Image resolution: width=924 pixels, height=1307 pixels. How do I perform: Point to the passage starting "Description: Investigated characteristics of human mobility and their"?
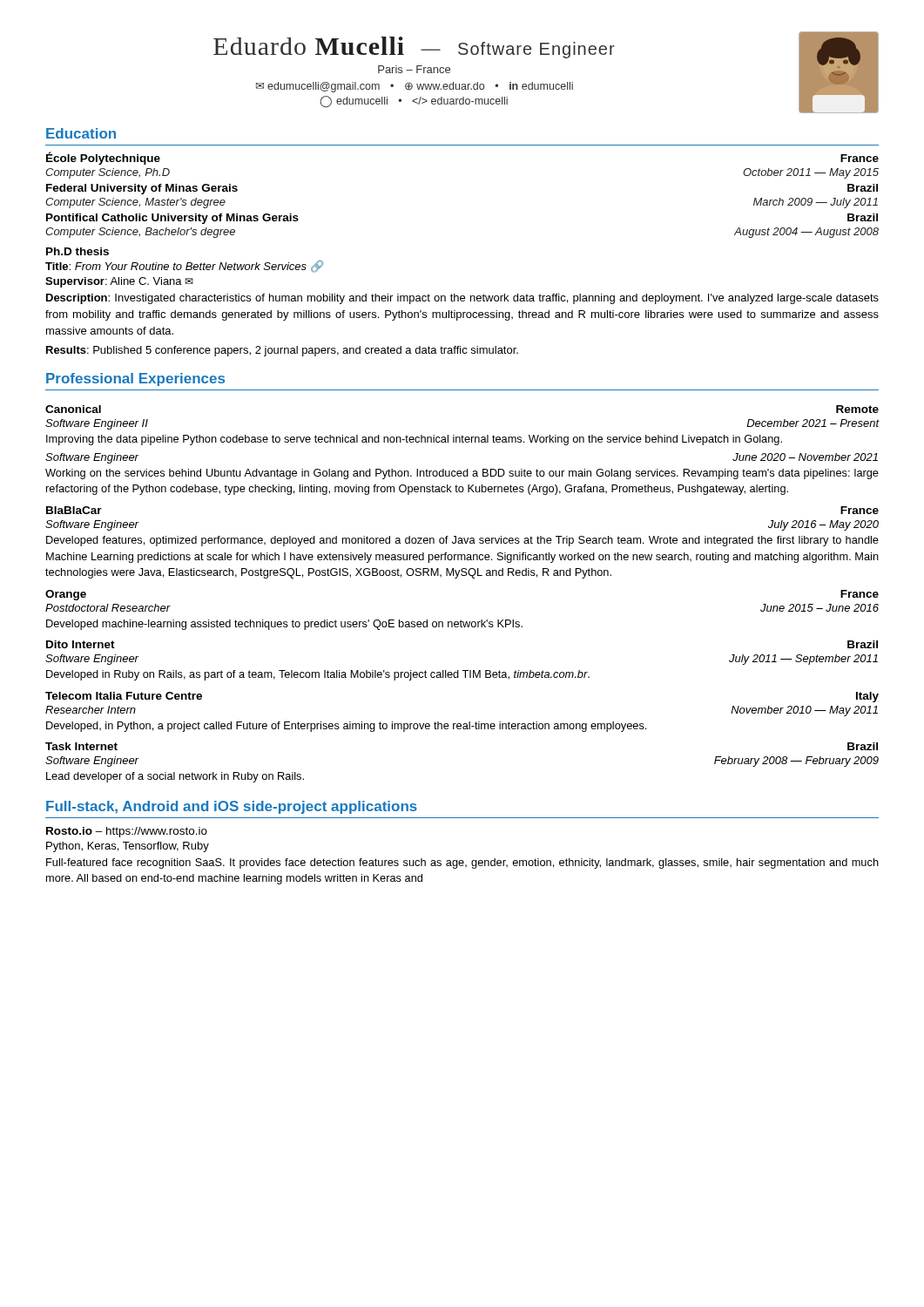462,314
